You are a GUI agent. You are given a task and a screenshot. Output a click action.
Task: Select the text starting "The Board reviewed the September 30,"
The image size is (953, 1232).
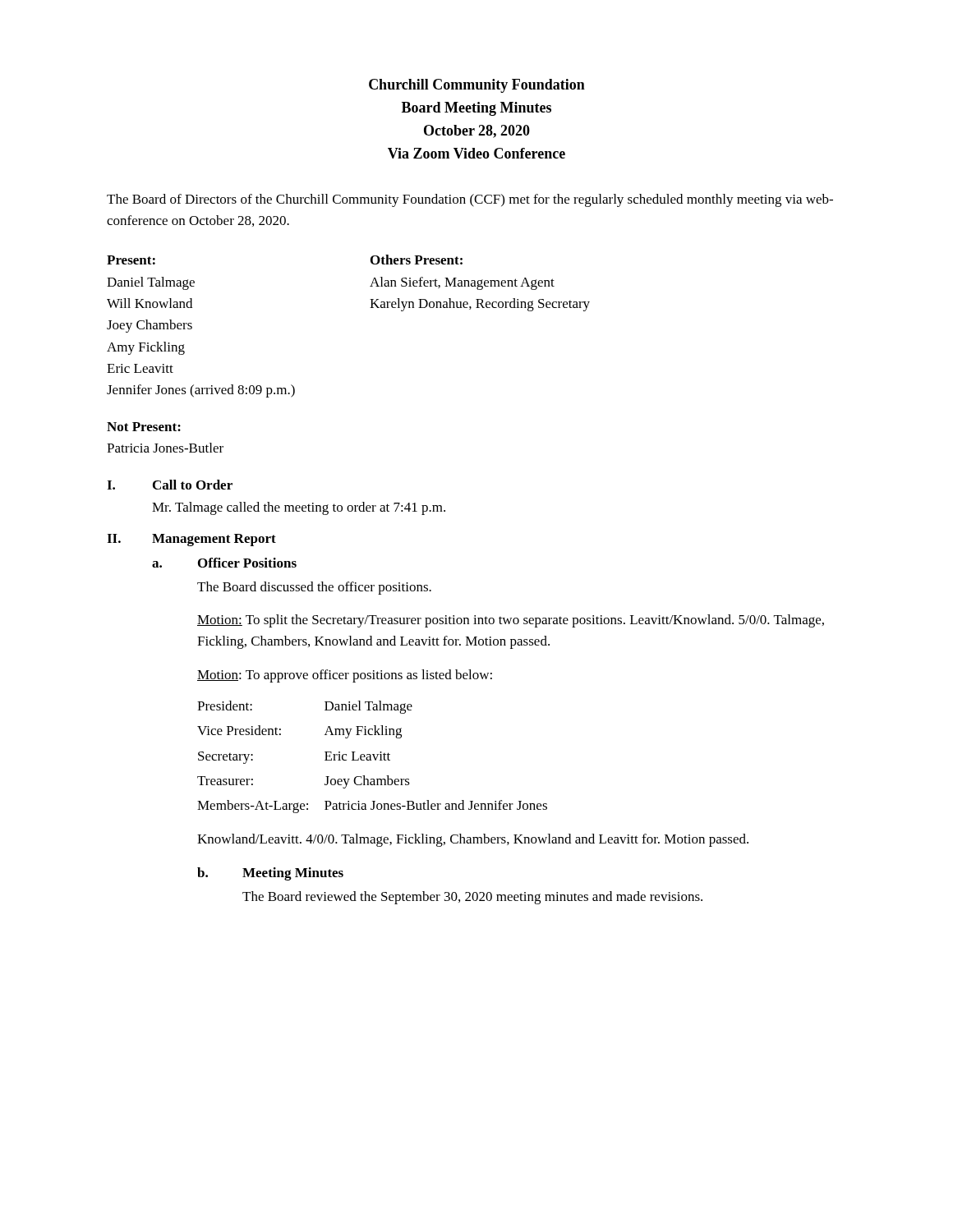473,897
